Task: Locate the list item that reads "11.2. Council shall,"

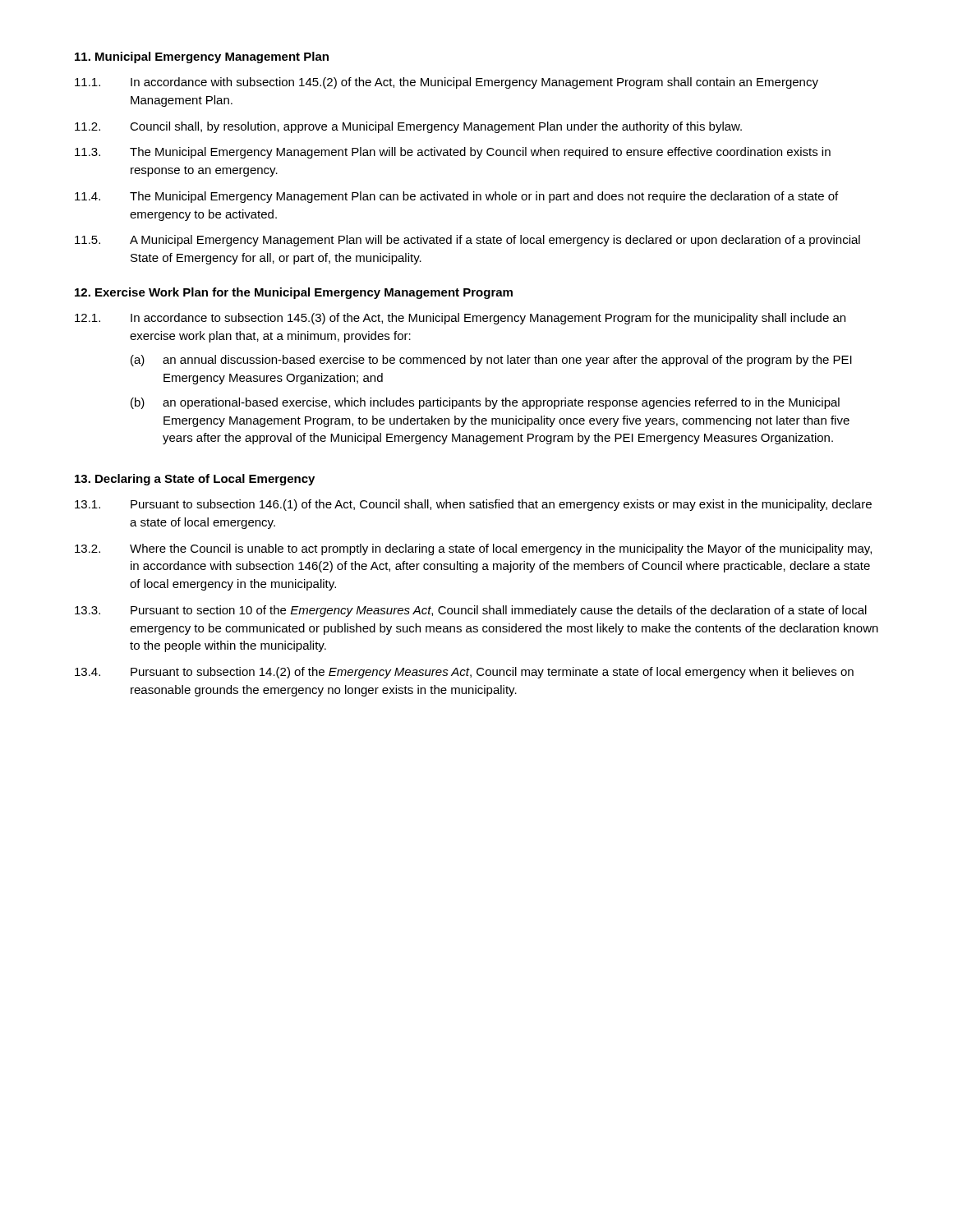Action: click(476, 126)
